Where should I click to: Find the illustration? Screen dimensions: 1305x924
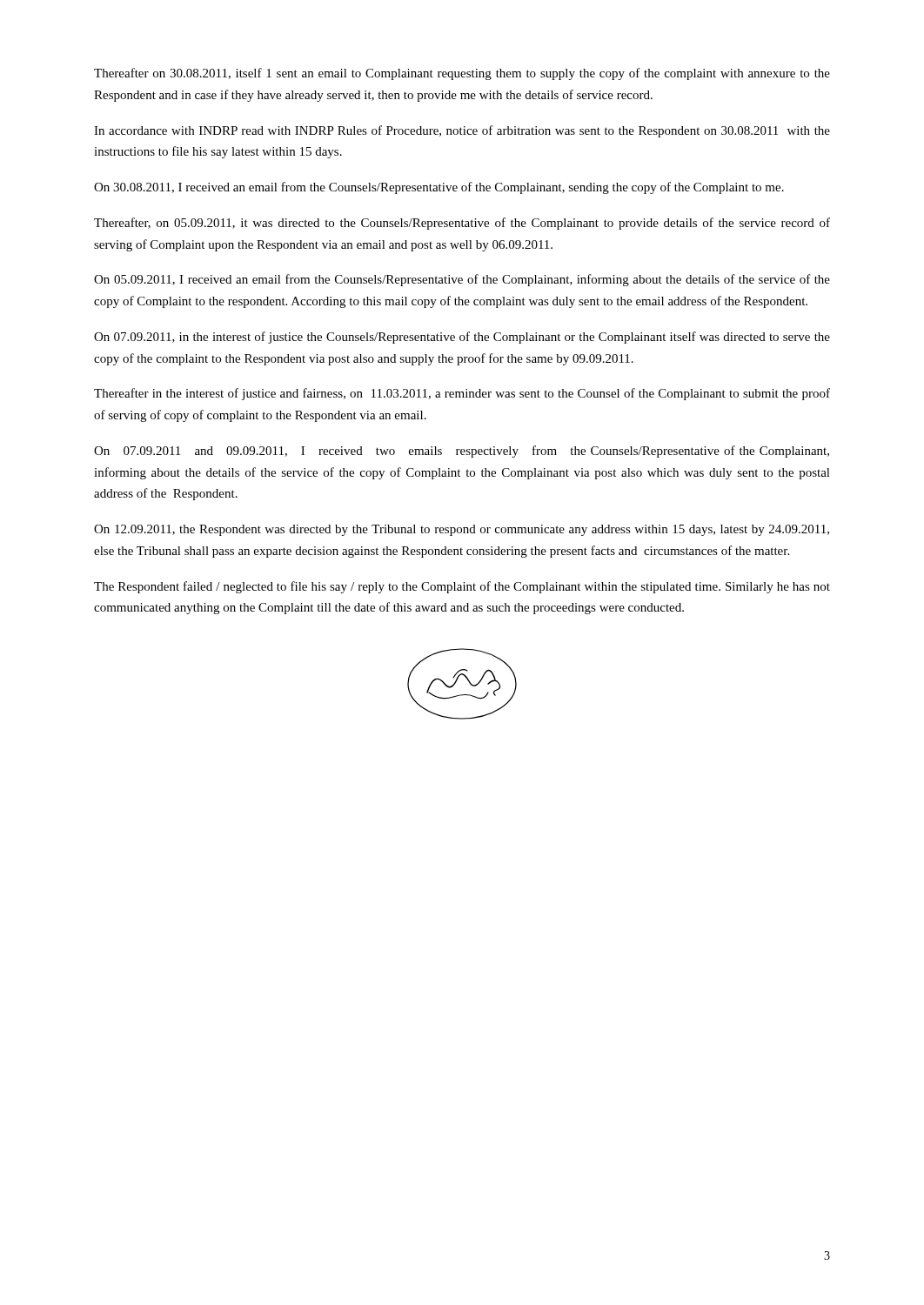coord(462,684)
